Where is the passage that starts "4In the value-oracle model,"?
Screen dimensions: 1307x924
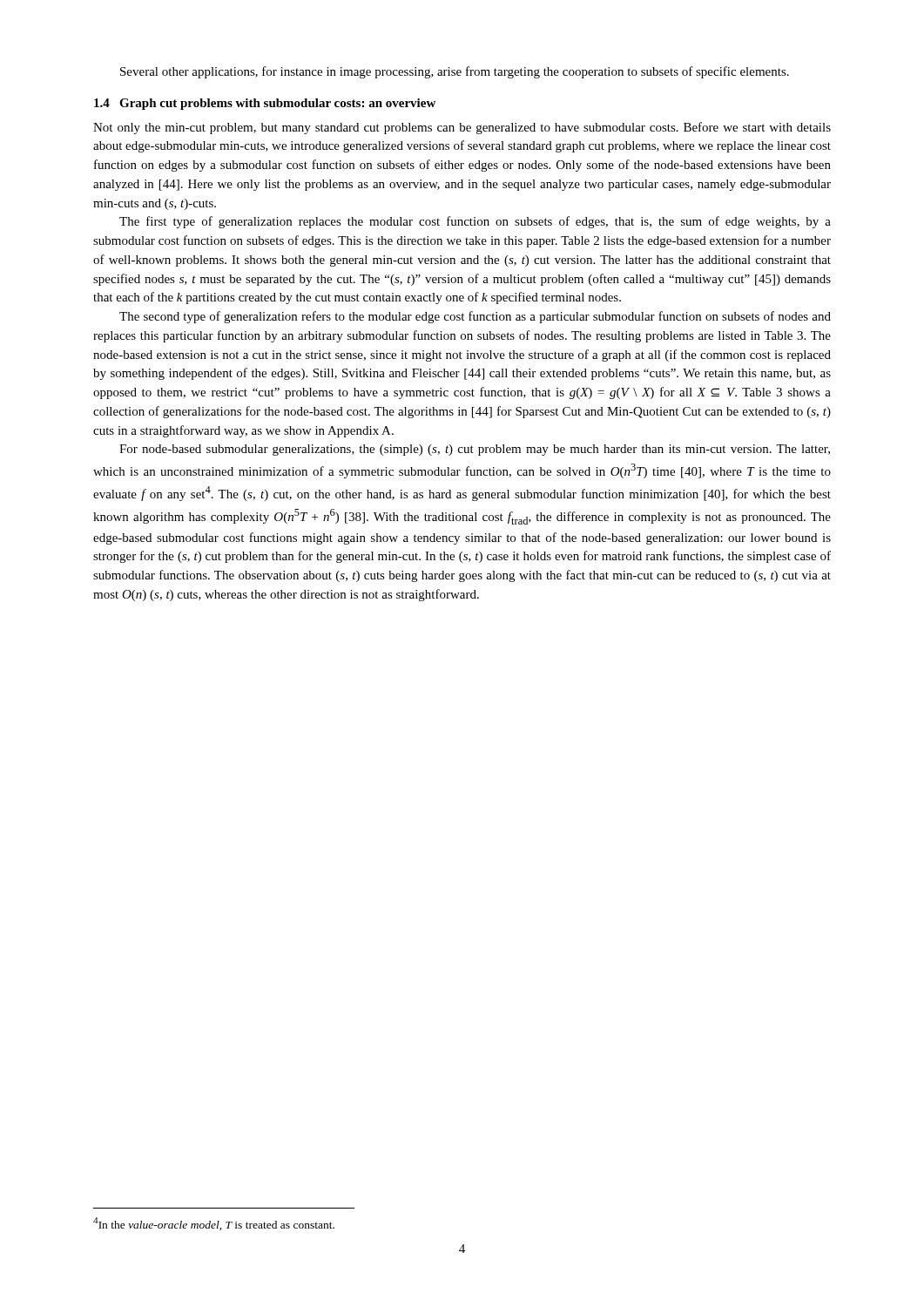pos(214,1223)
